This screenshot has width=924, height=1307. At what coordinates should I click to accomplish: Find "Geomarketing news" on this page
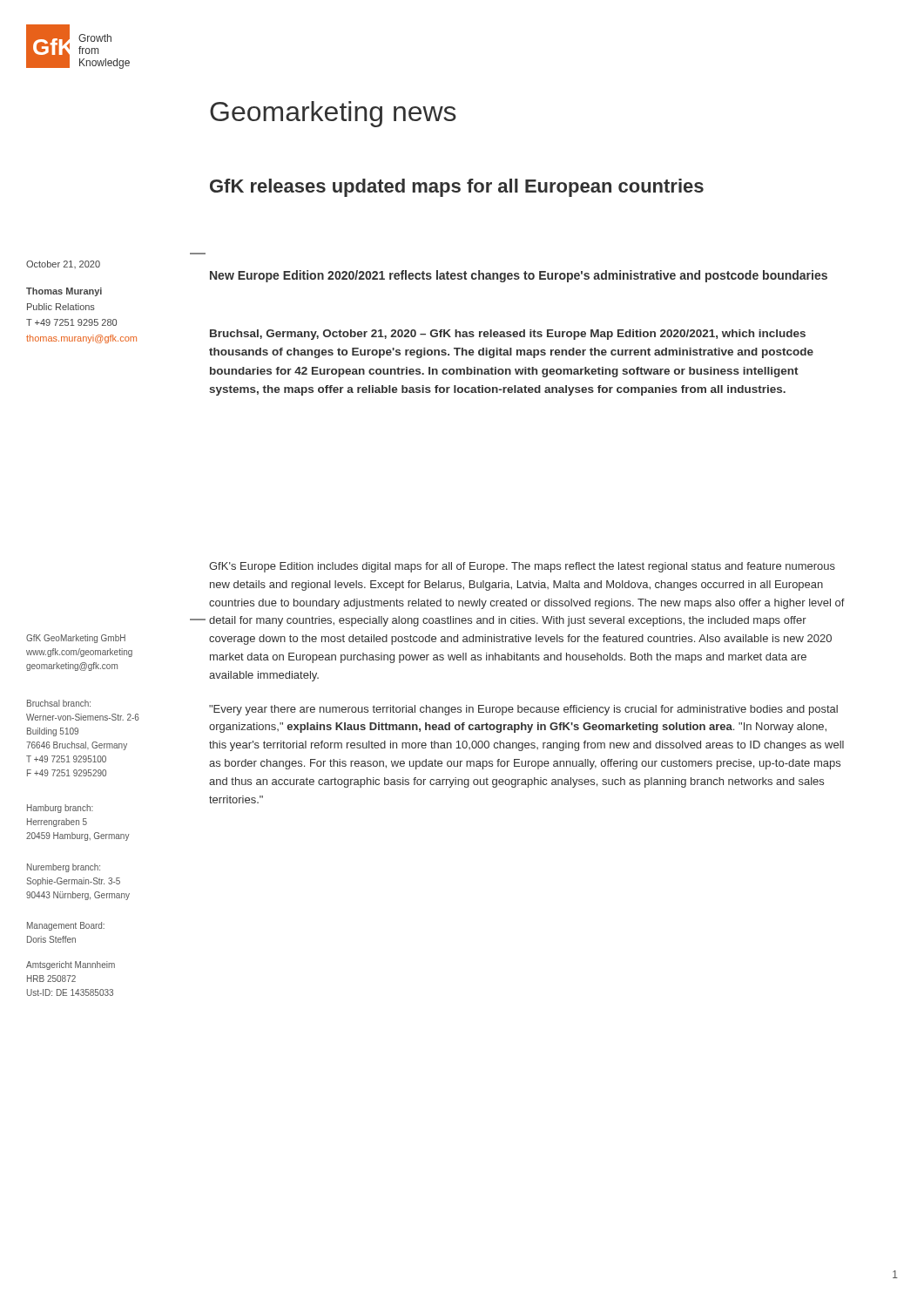point(333,114)
